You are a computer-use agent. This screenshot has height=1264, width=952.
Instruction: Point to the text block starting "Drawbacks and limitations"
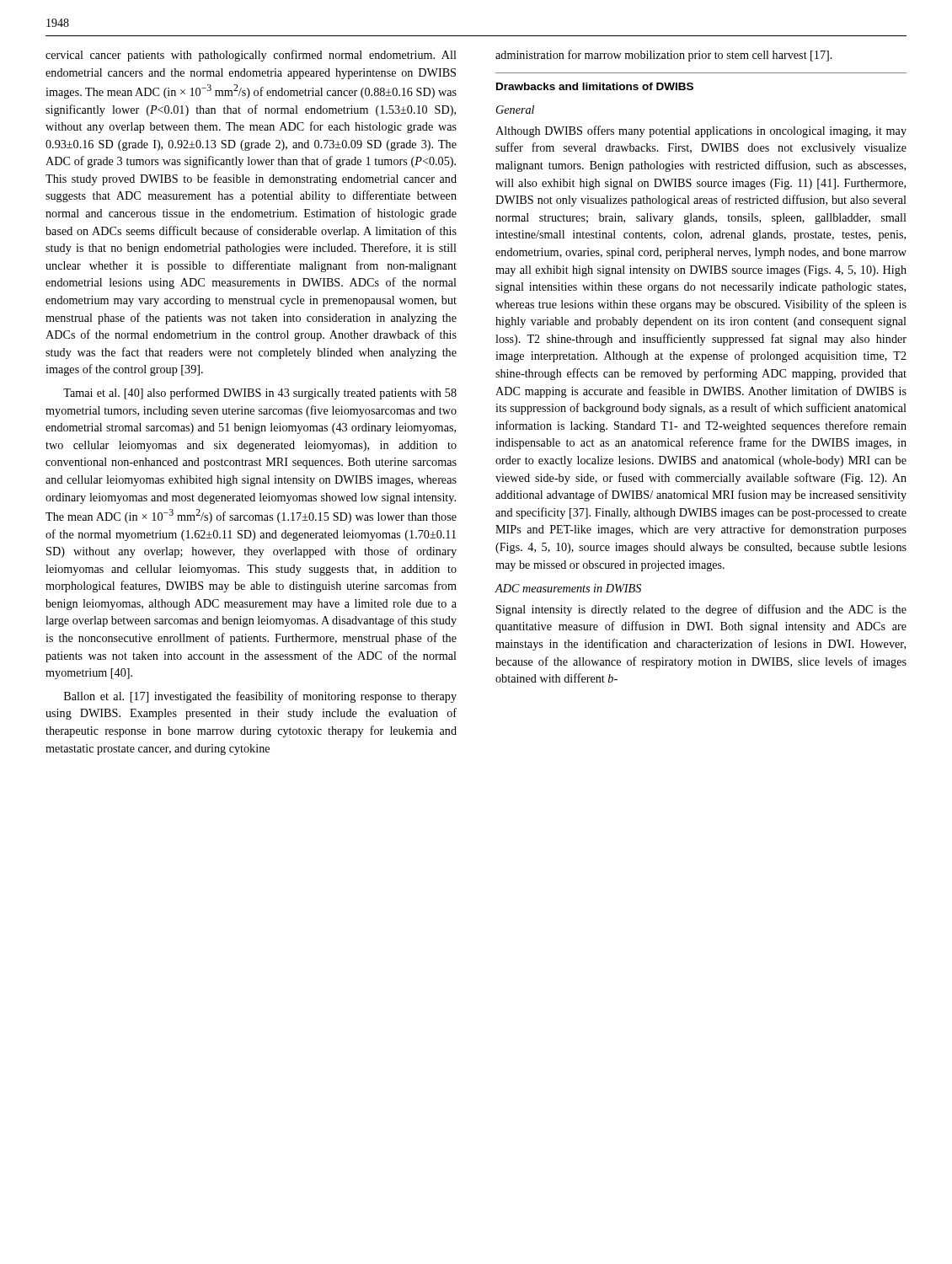pos(595,86)
